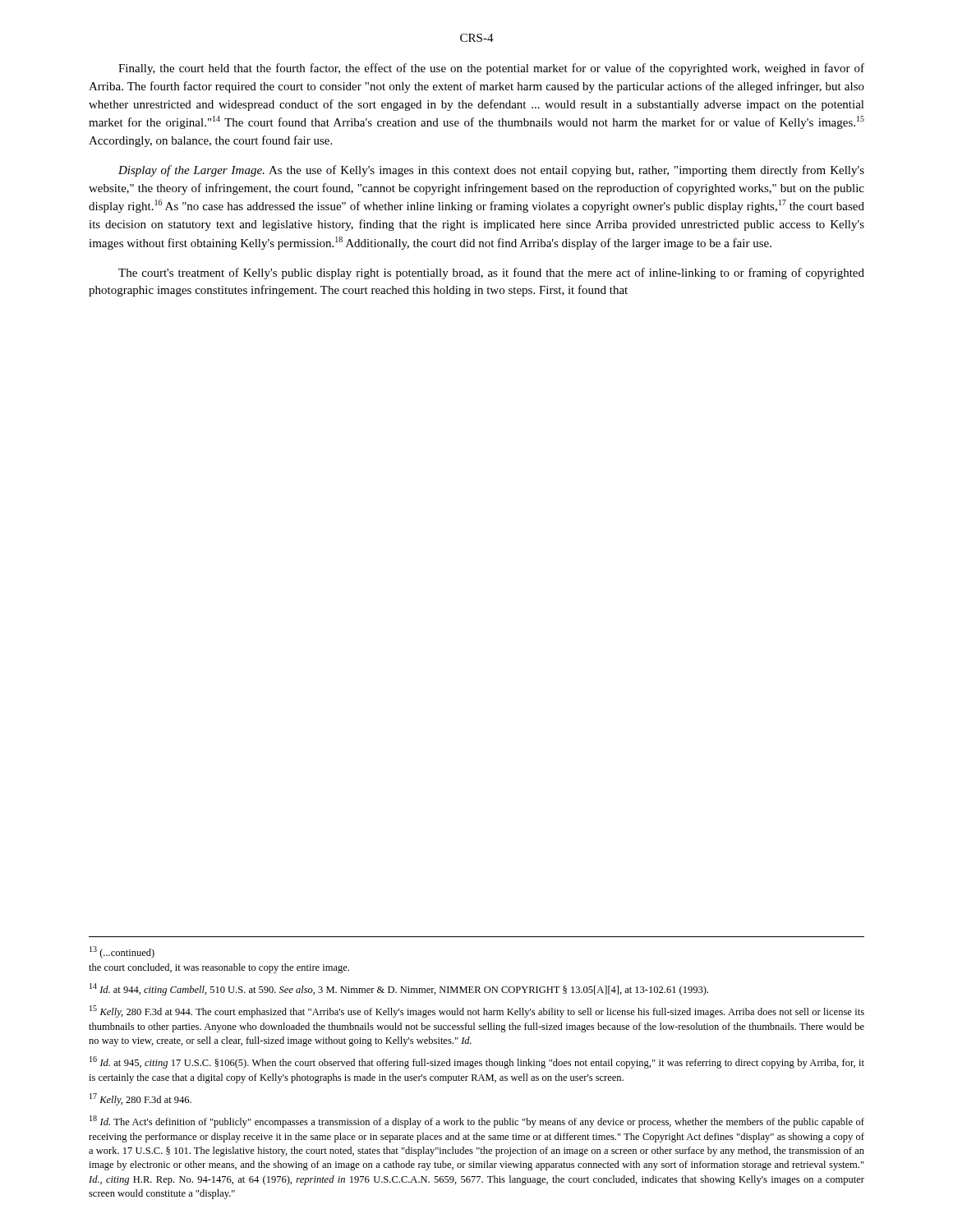
Task: Find the passage starting "16 Id. at"
Action: [x=476, y=1069]
